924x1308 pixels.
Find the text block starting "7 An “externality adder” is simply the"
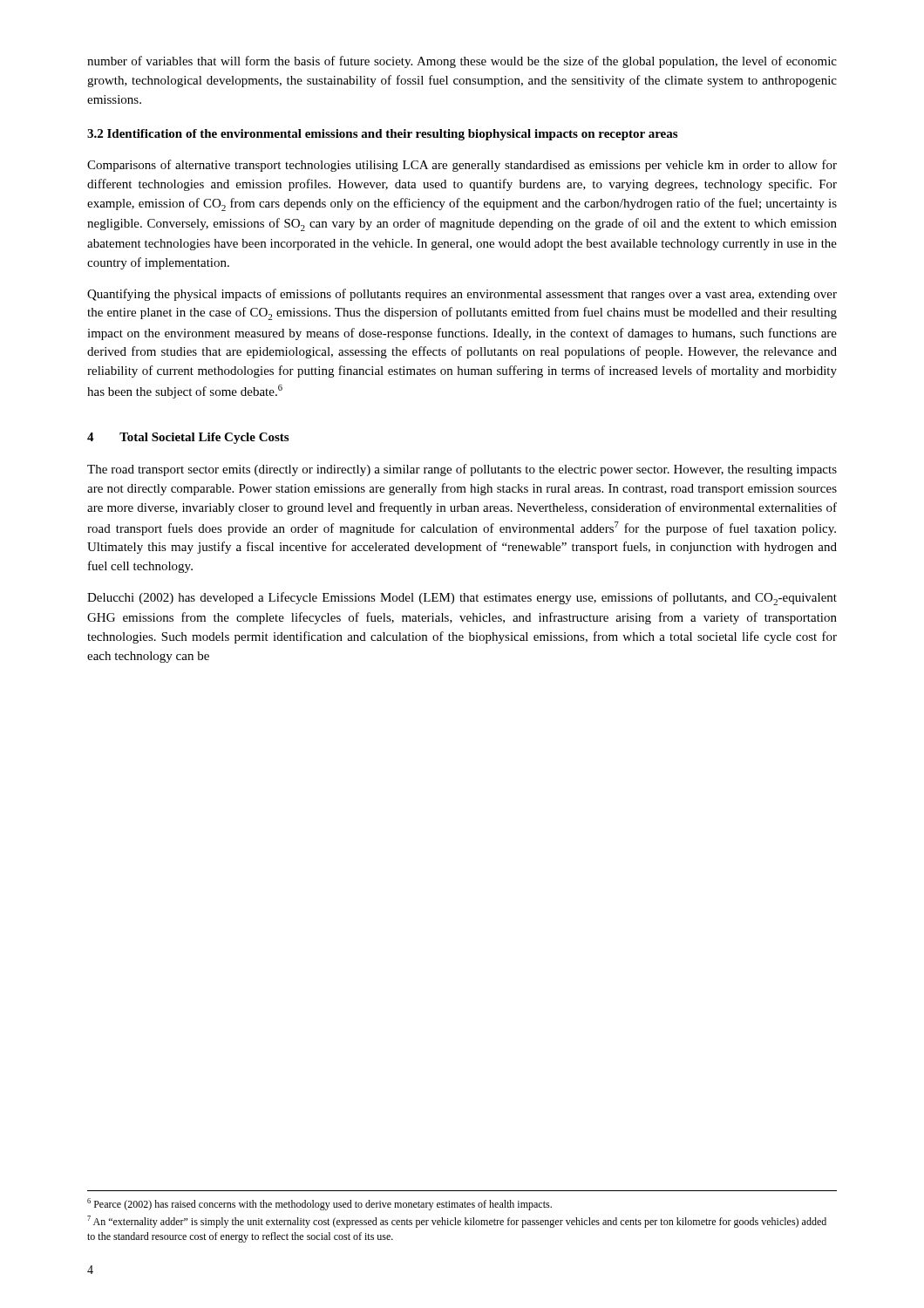click(x=462, y=1229)
